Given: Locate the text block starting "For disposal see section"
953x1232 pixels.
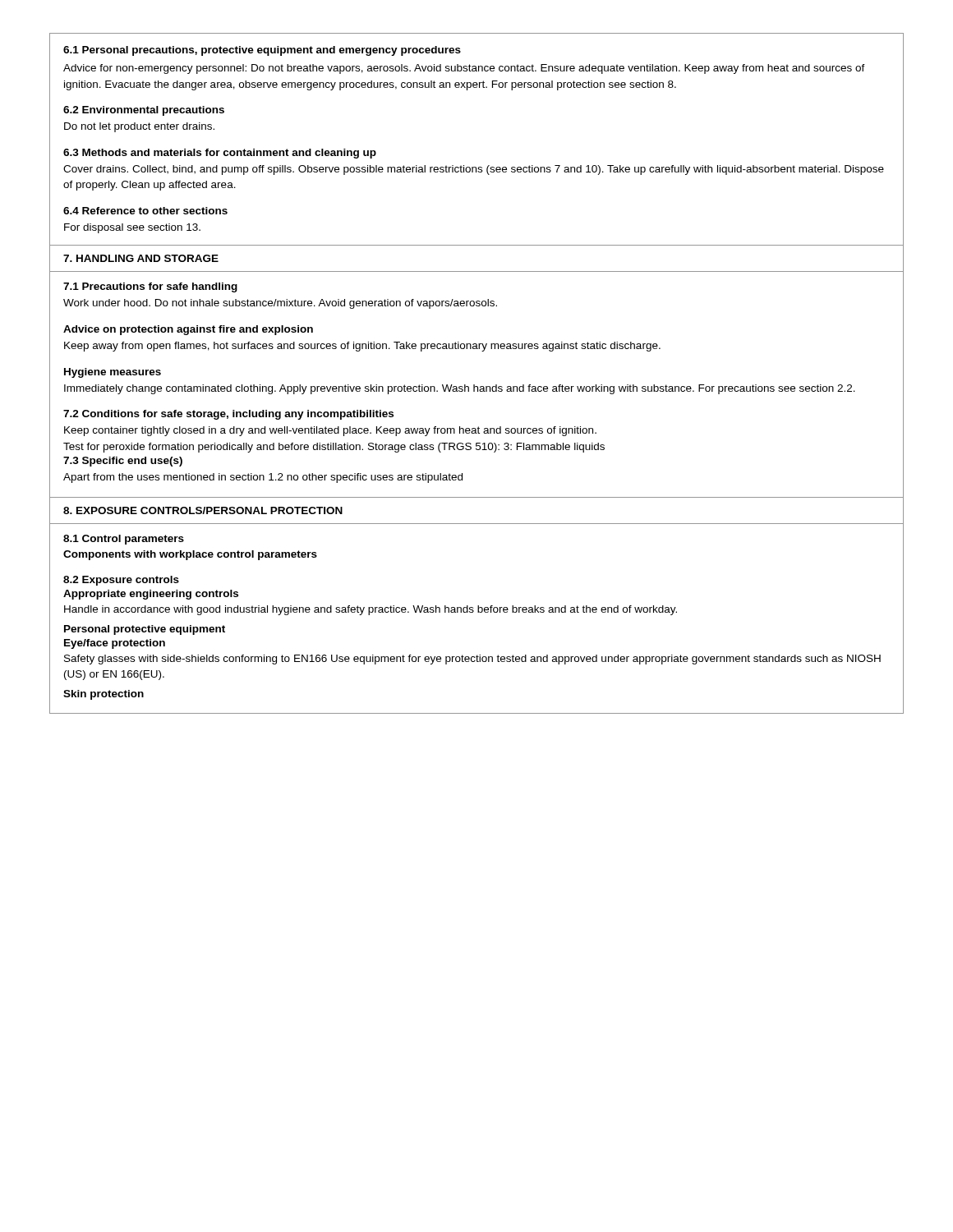Looking at the screenshot, I should [x=132, y=228].
